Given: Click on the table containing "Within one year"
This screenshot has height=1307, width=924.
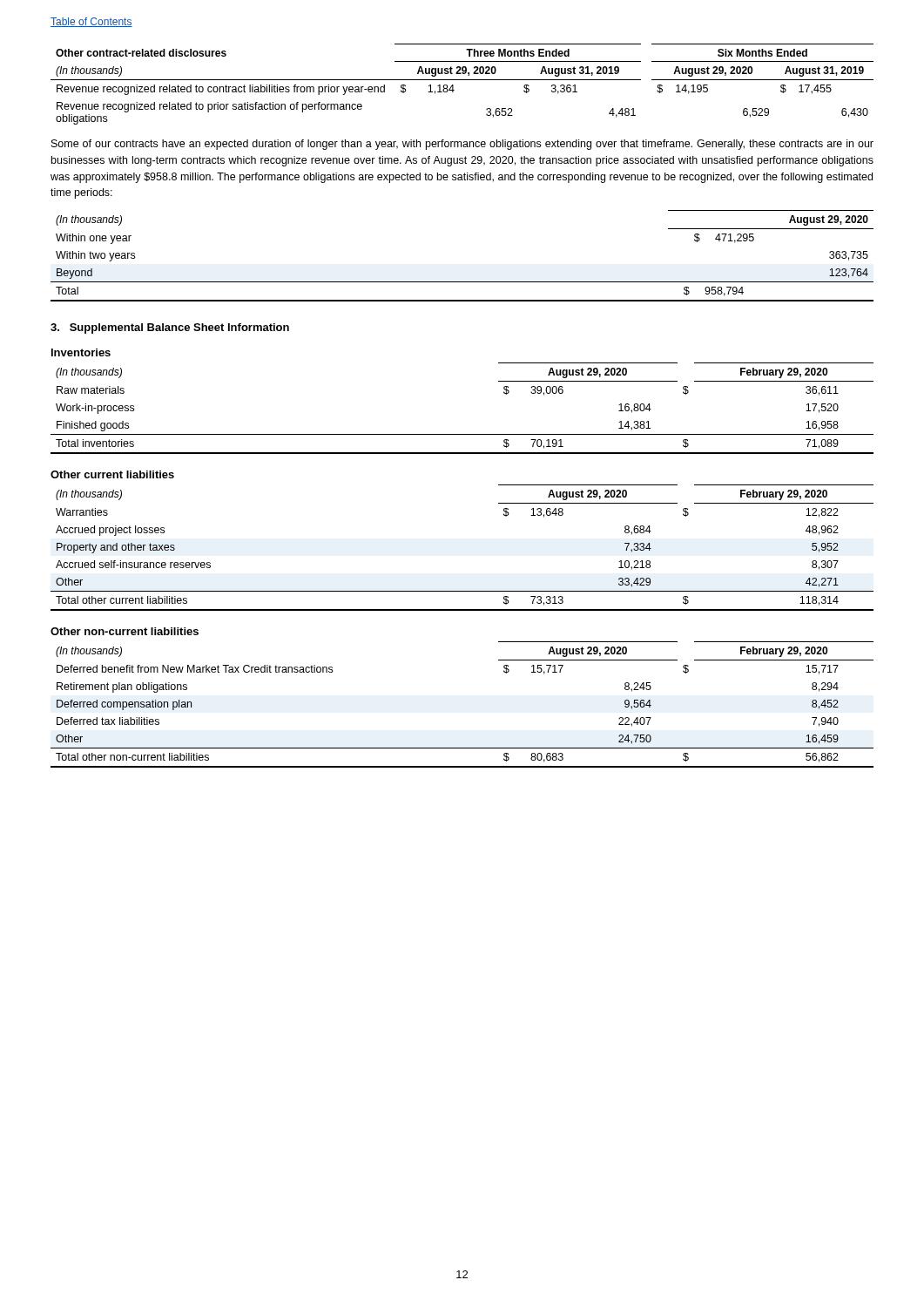Looking at the screenshot, I should click(x=462, y=256).
